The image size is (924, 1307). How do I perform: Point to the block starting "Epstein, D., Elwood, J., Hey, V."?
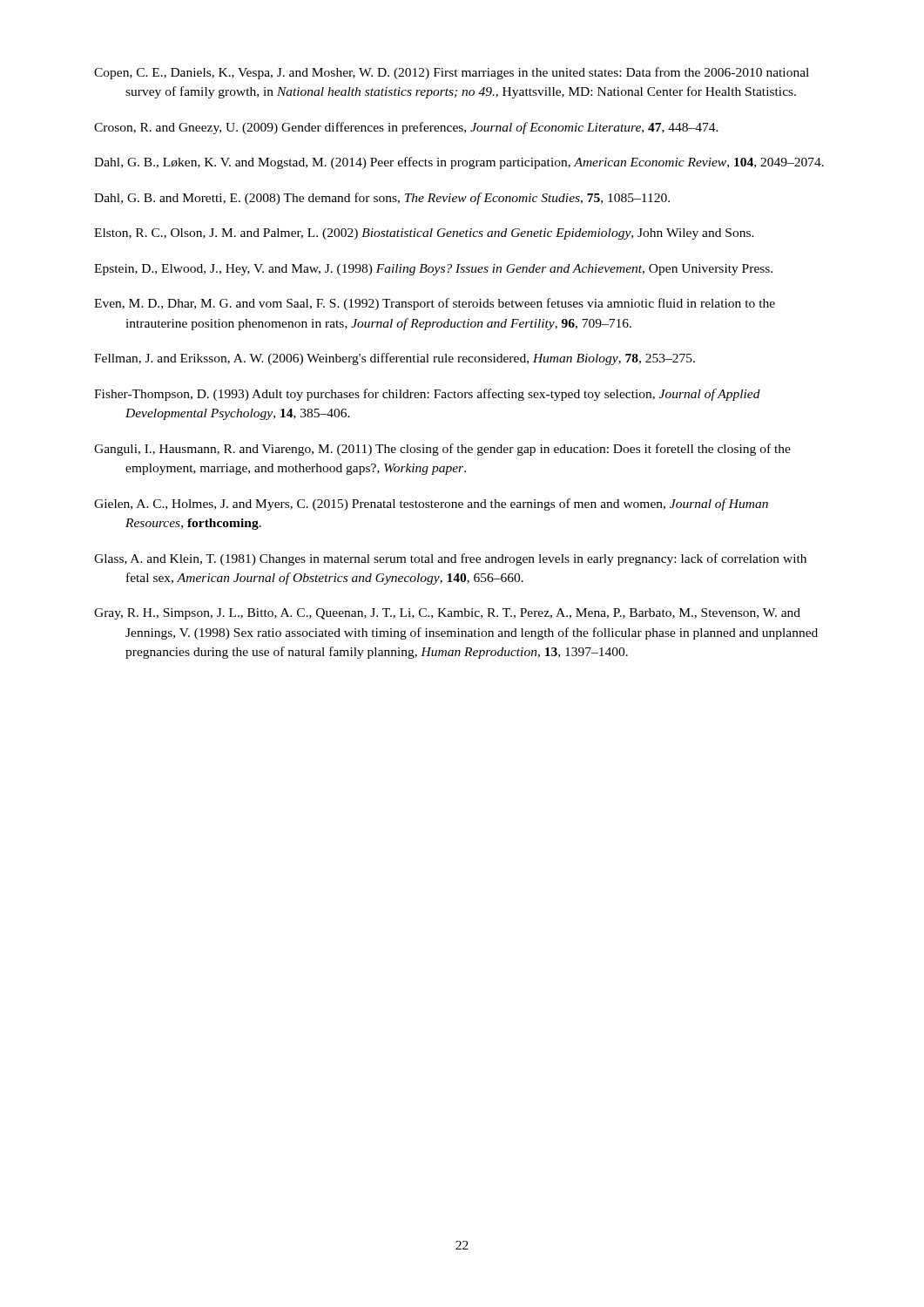[x=434, y=268]
